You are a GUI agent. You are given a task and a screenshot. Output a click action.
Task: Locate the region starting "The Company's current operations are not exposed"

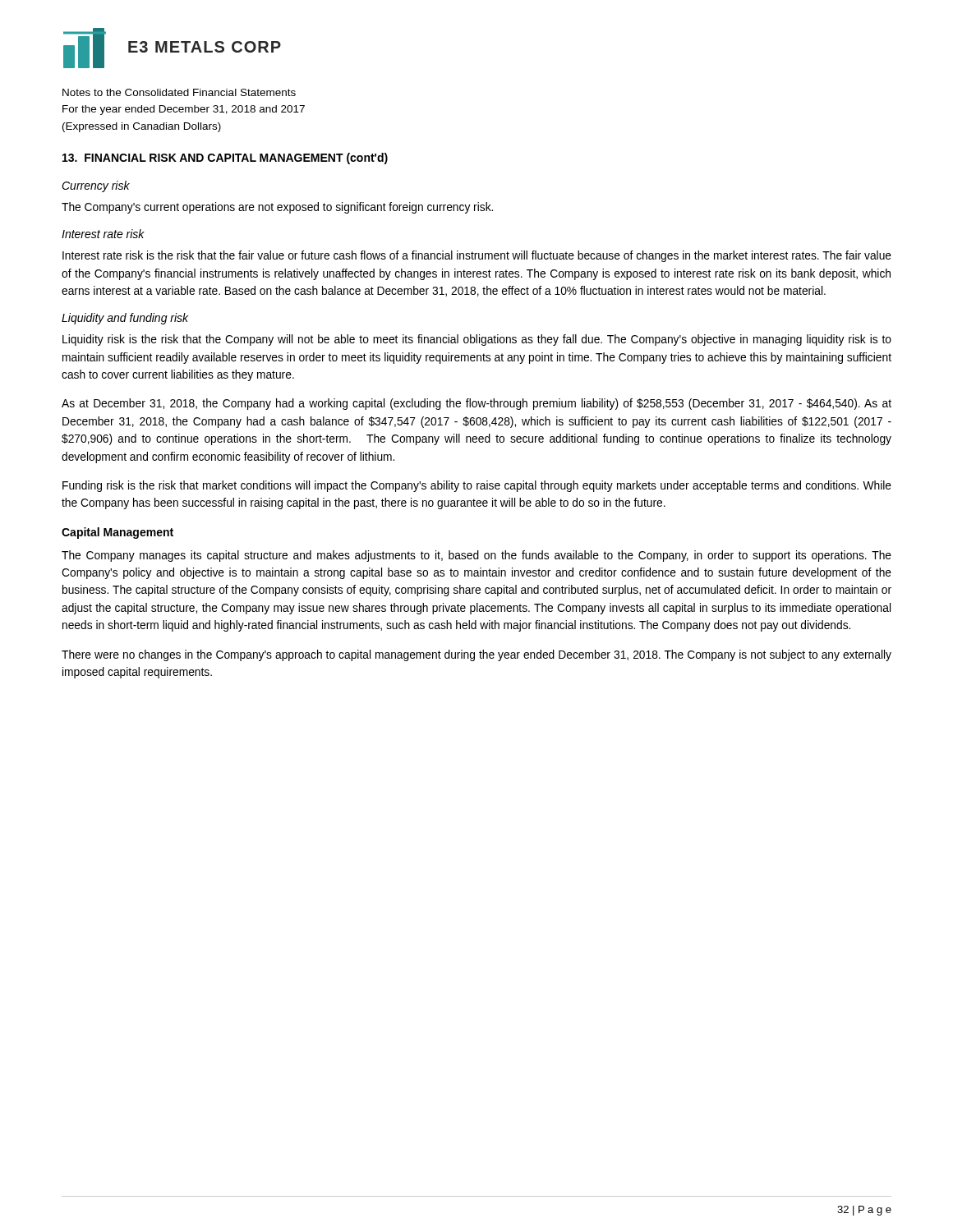click(278, 207)
